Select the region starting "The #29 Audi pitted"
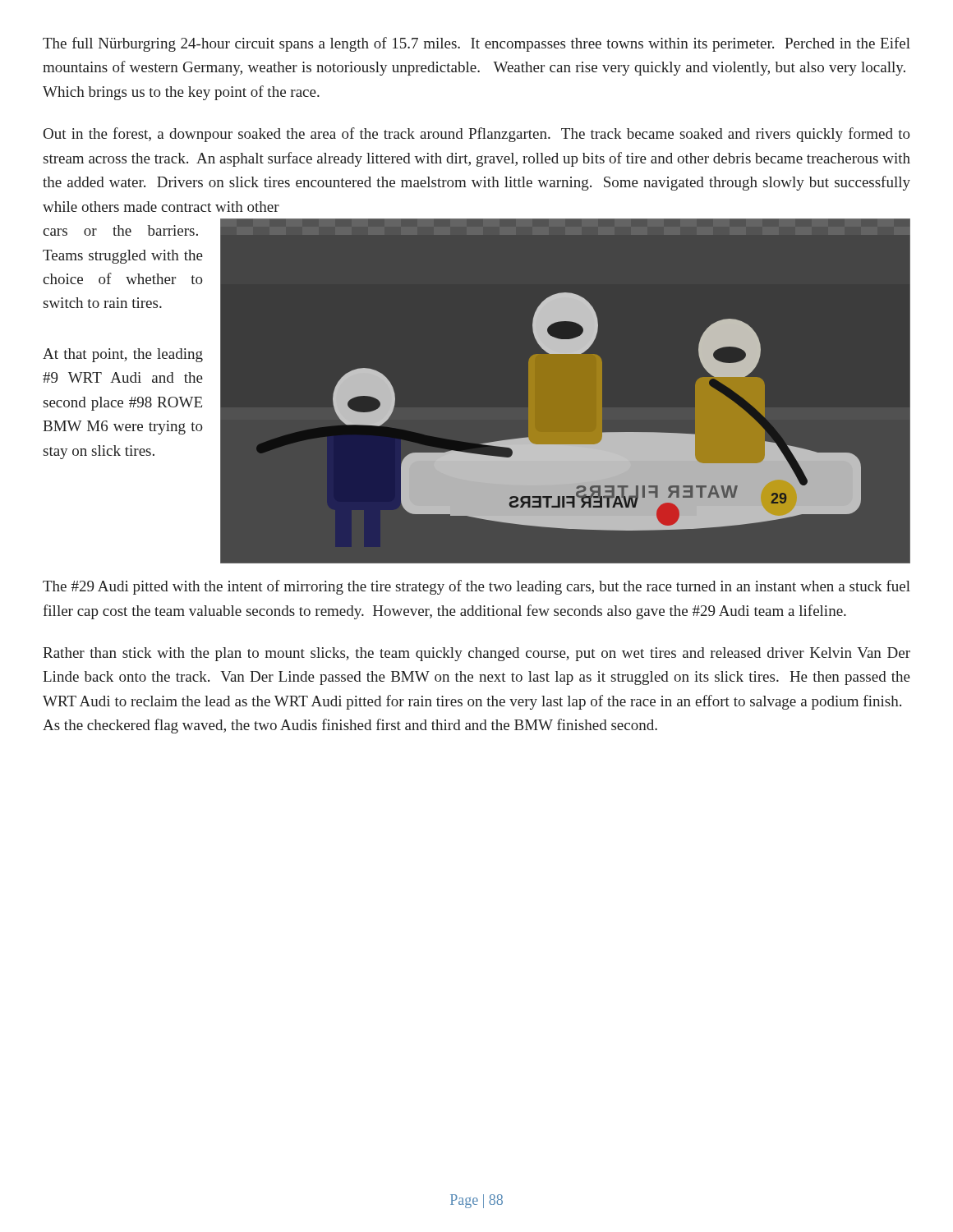This screenshot has width=953, height=1232. point(476,598)
